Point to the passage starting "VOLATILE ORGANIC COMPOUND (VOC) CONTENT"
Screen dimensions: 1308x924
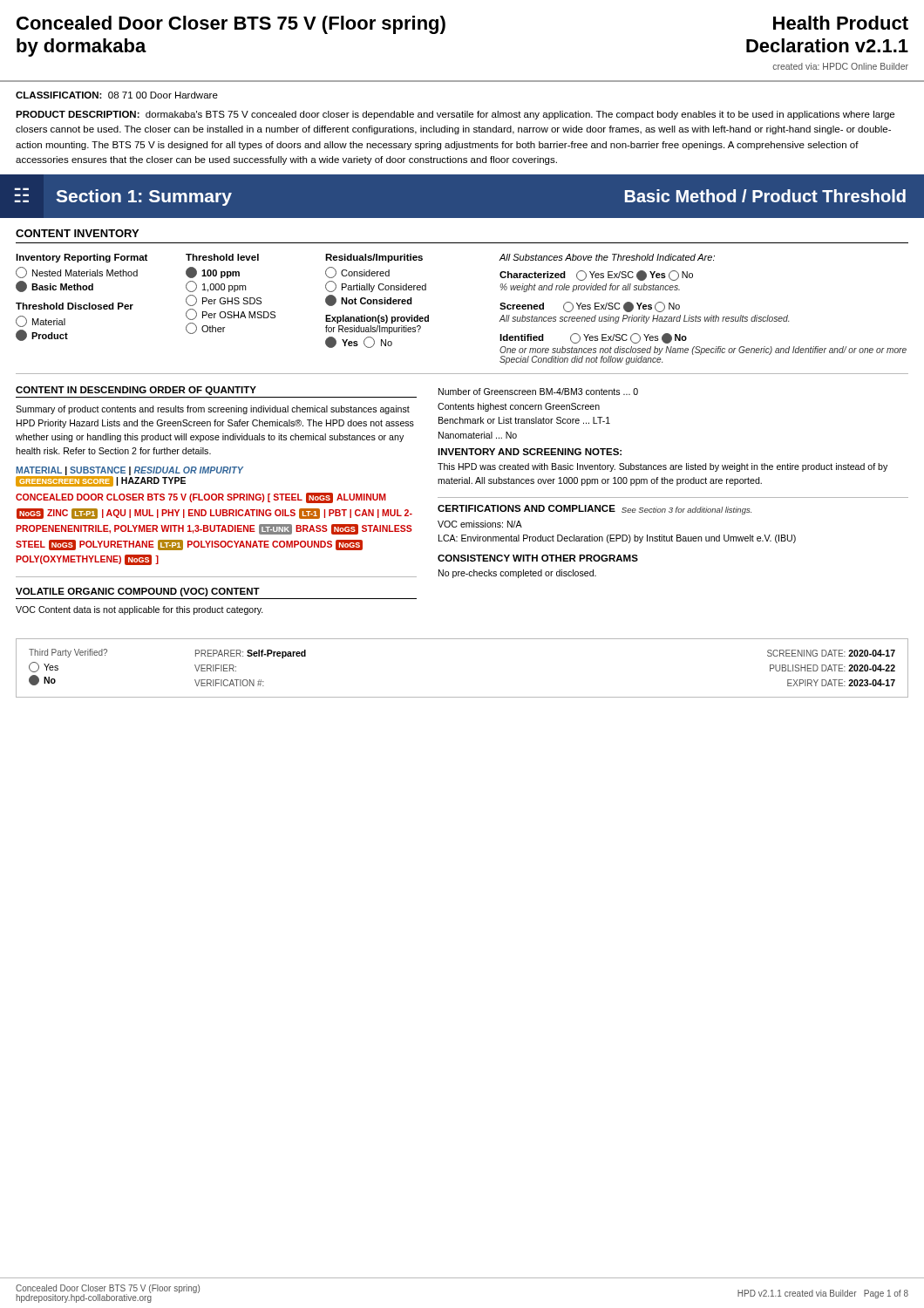[138, 591]
